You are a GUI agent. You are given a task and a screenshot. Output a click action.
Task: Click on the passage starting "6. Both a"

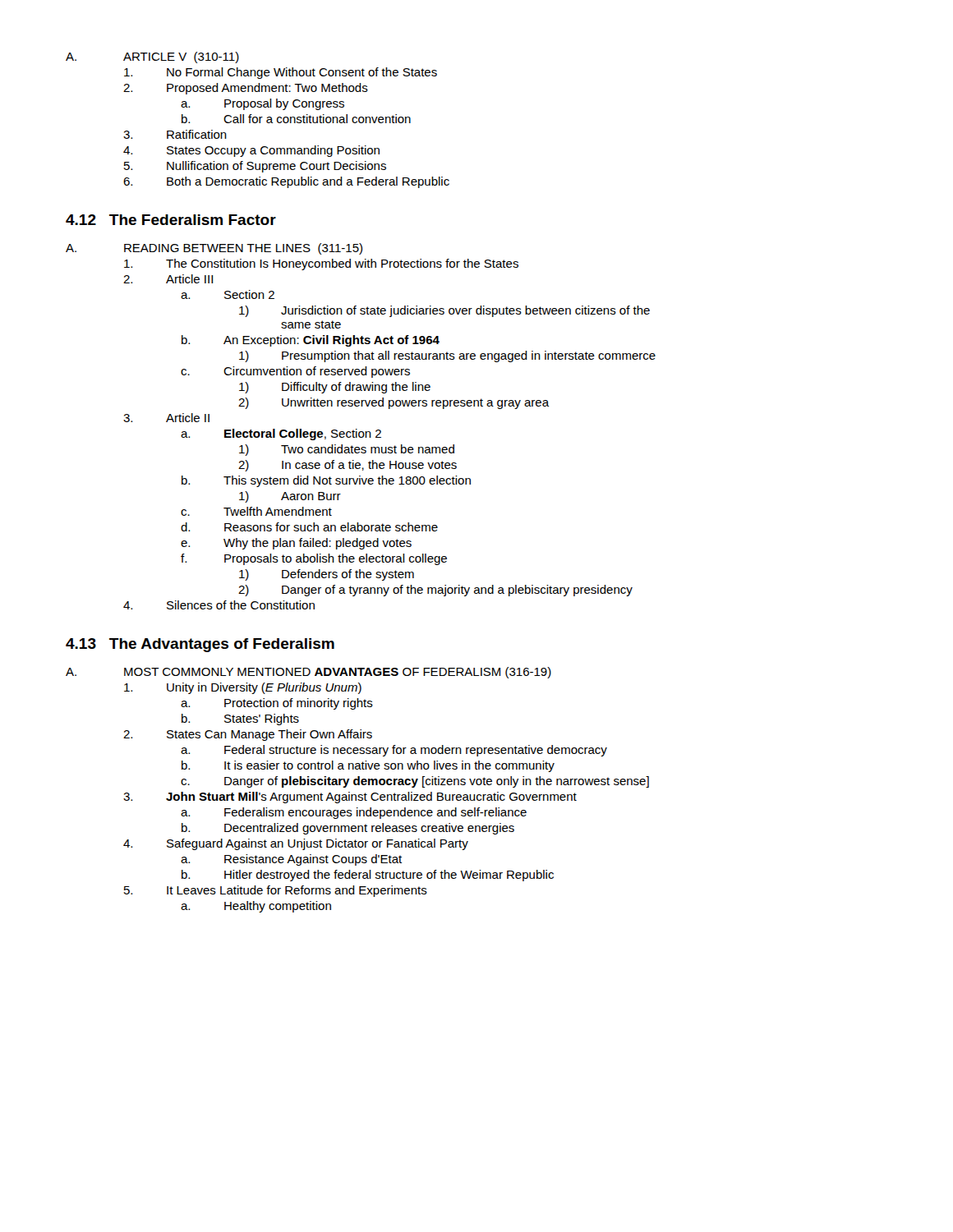coord(286,181)
